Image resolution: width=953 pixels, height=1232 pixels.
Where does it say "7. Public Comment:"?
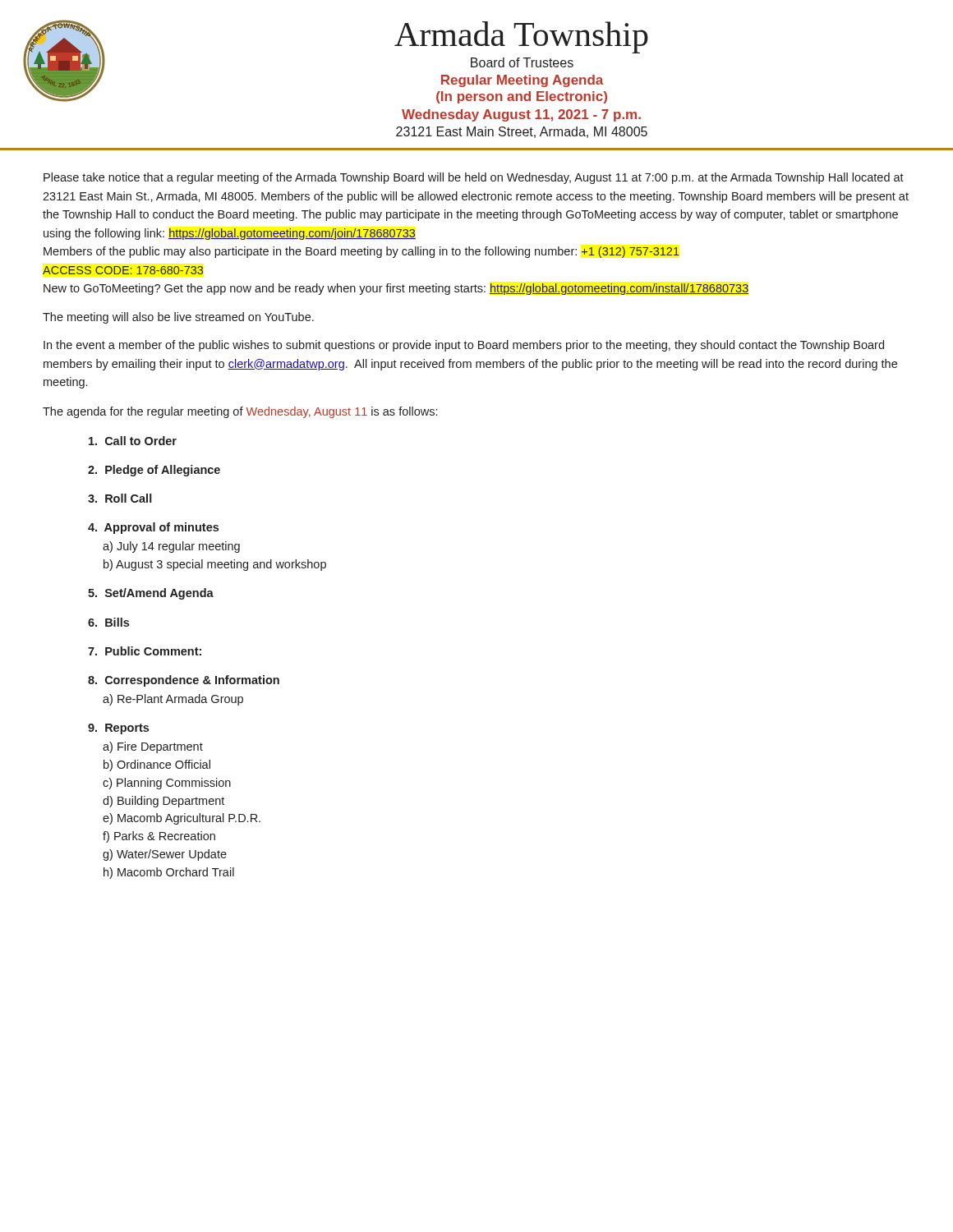point(145,651)
